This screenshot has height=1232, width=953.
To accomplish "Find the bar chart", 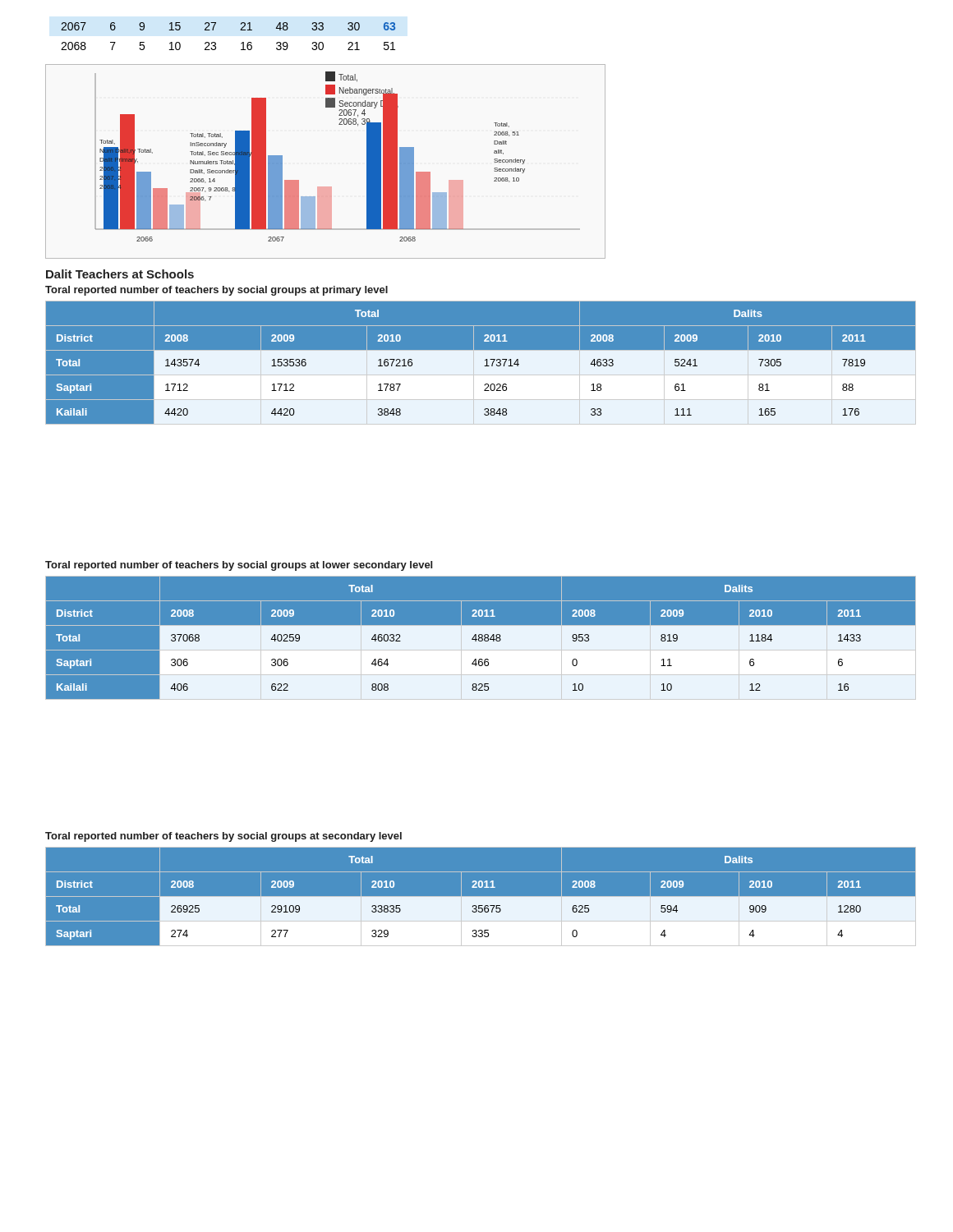I will [325, 161].
